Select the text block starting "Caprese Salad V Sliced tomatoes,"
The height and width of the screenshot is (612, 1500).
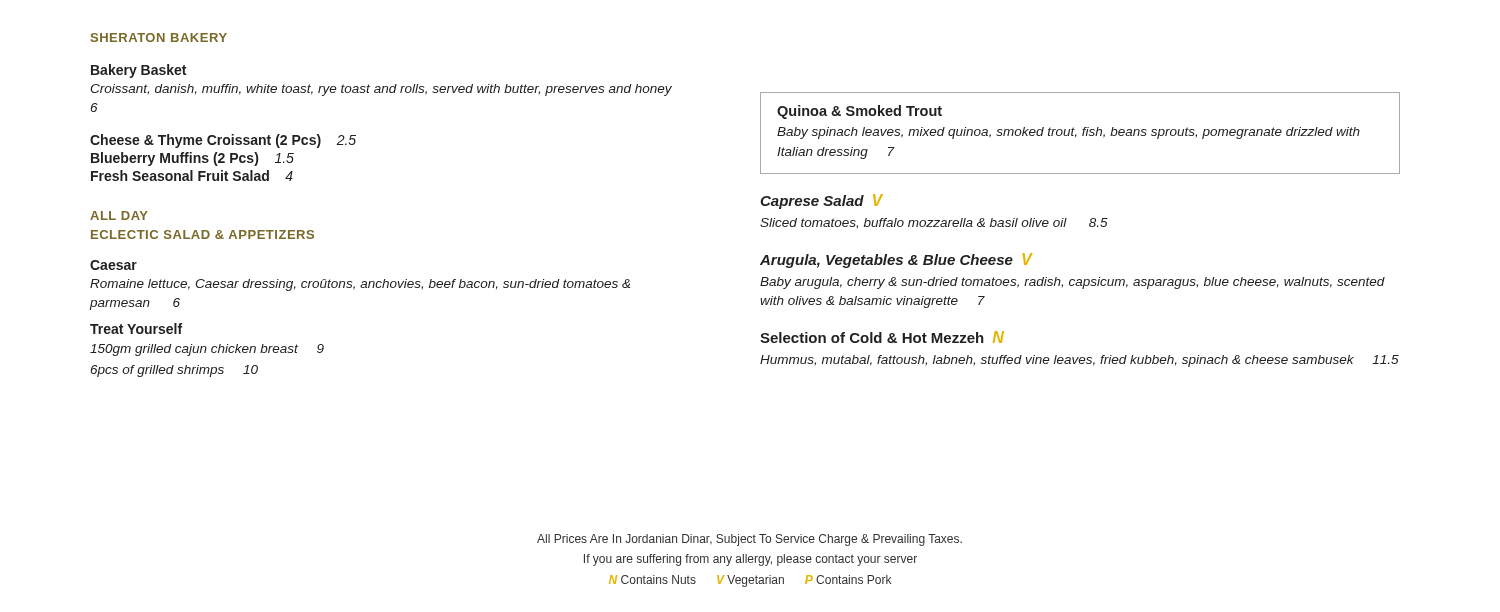point(822,202)
